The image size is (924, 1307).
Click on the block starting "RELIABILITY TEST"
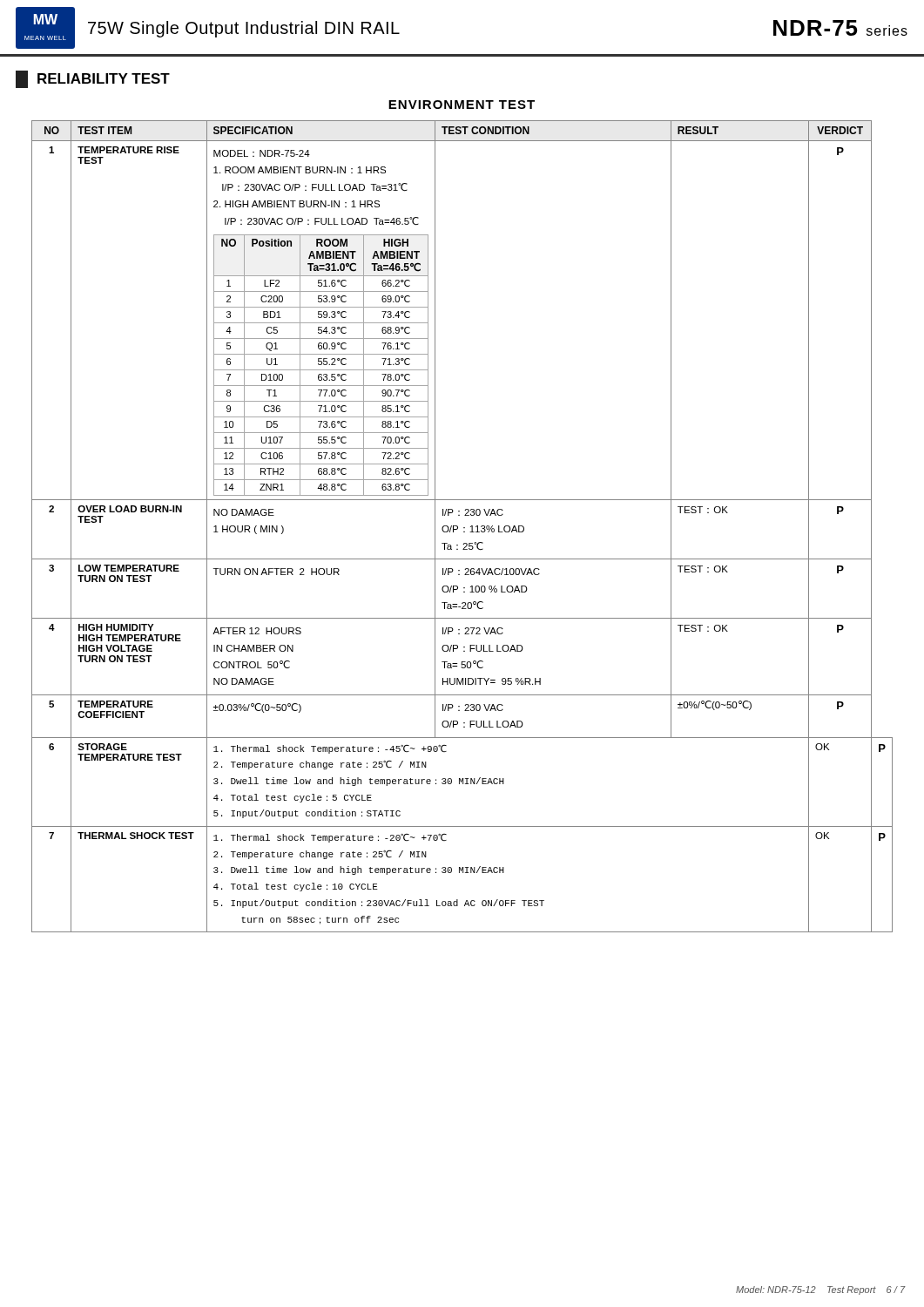[x=93, y=79]
